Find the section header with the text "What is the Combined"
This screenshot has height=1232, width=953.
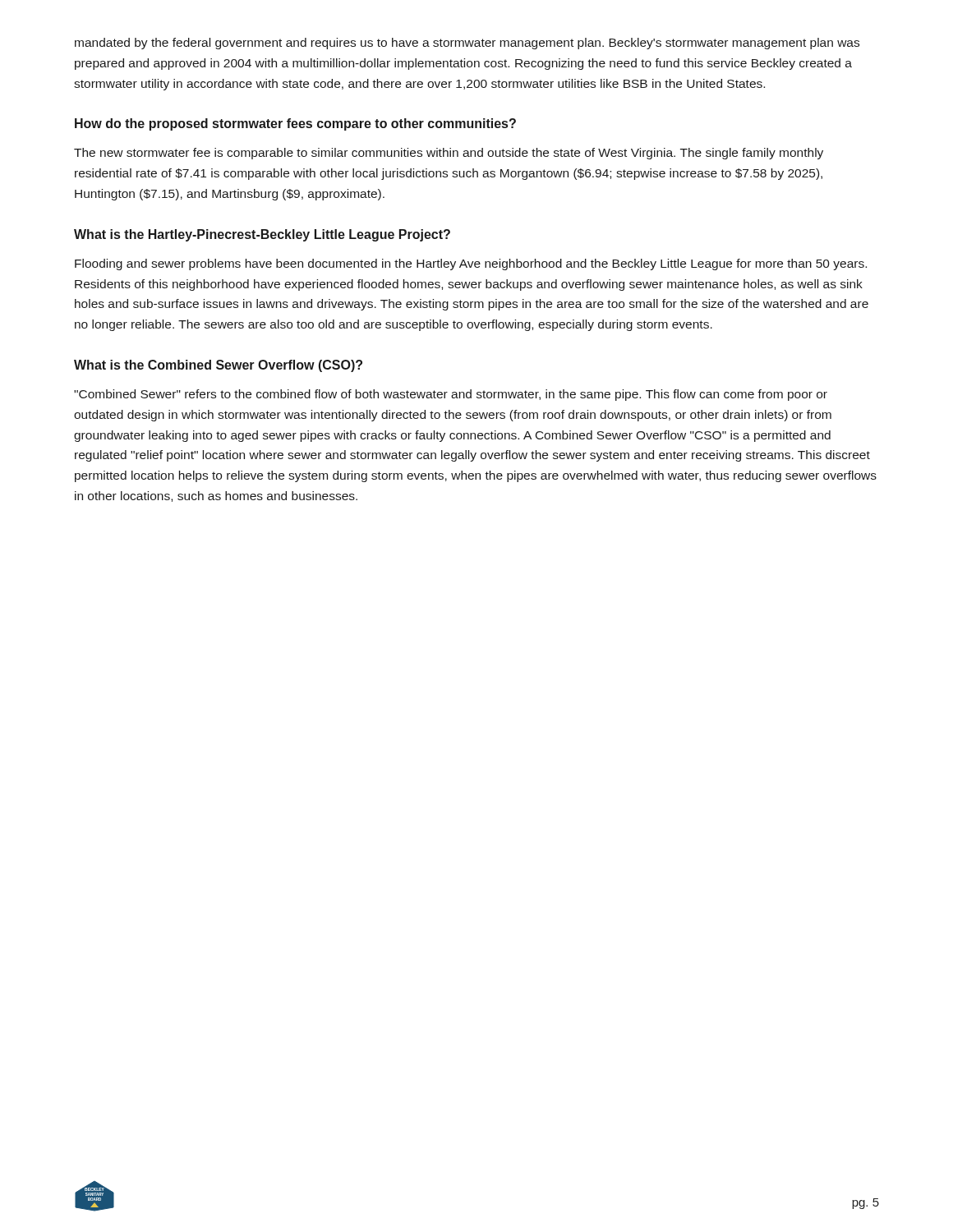tap(219, 365)
